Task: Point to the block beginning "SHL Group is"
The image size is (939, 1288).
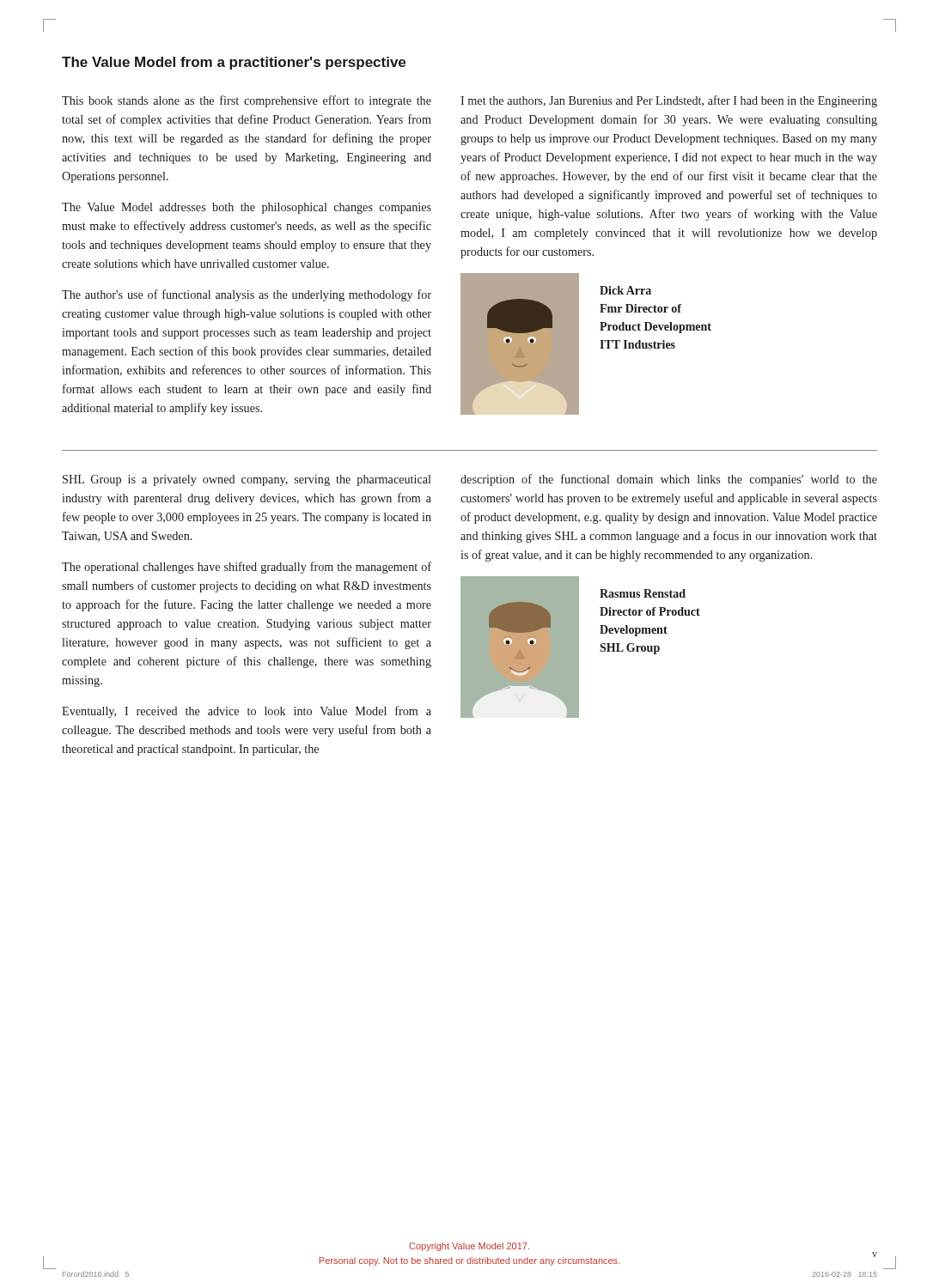Action: click(x=247, y=614)
